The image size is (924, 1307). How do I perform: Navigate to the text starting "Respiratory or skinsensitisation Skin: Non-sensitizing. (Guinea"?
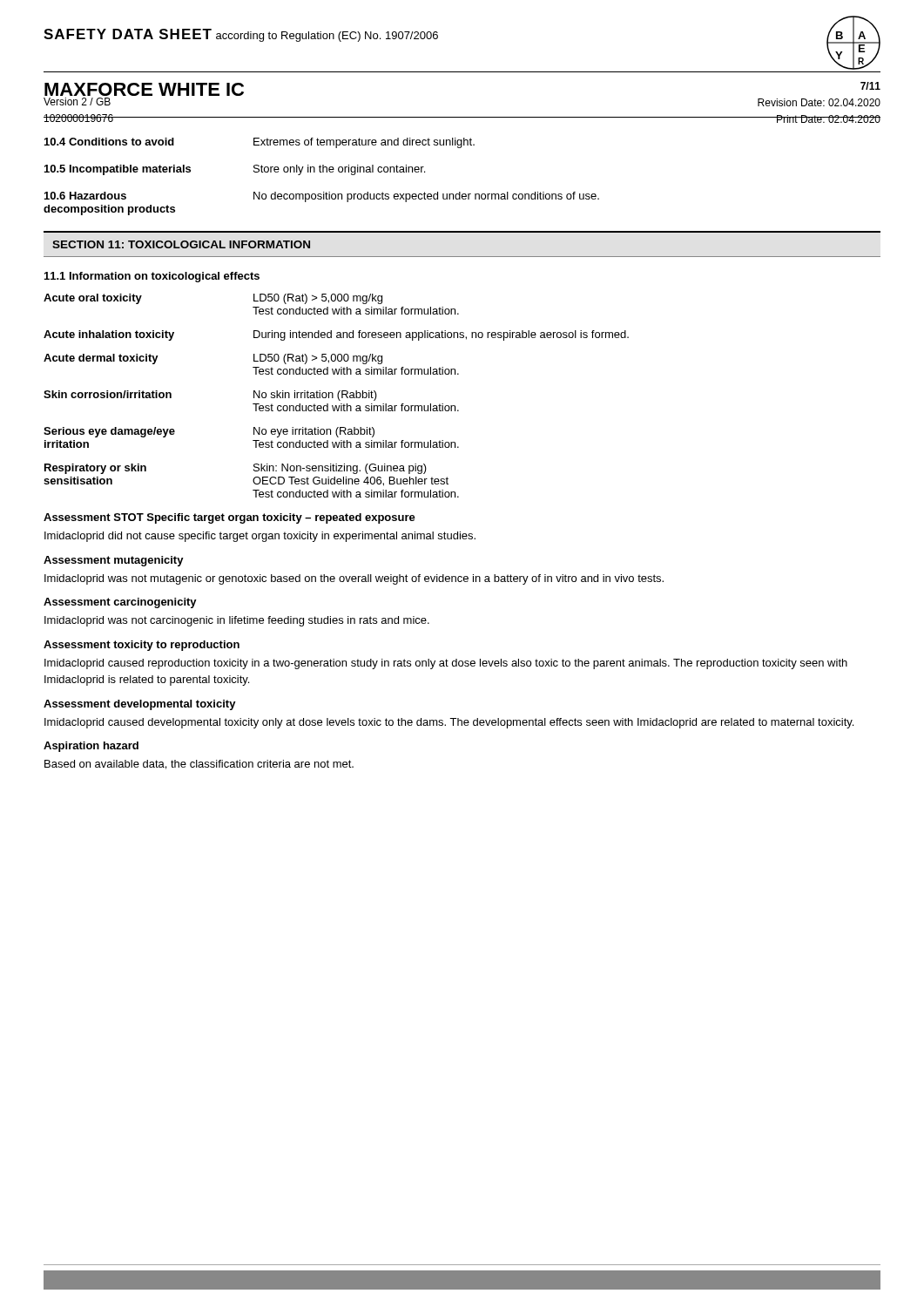point(251,481)
